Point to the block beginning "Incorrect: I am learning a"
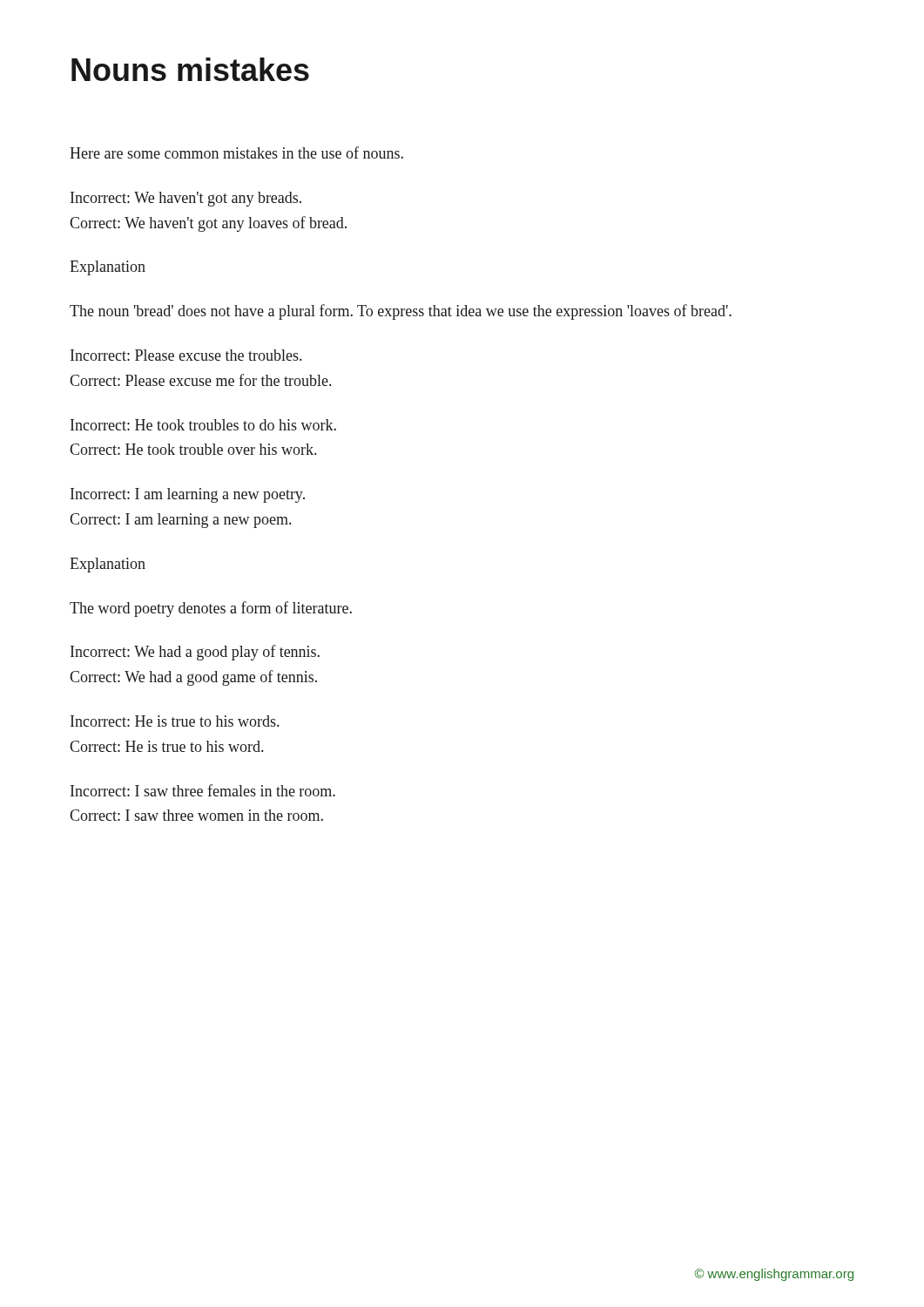The image size is (924, 1307). pos(188,507)
